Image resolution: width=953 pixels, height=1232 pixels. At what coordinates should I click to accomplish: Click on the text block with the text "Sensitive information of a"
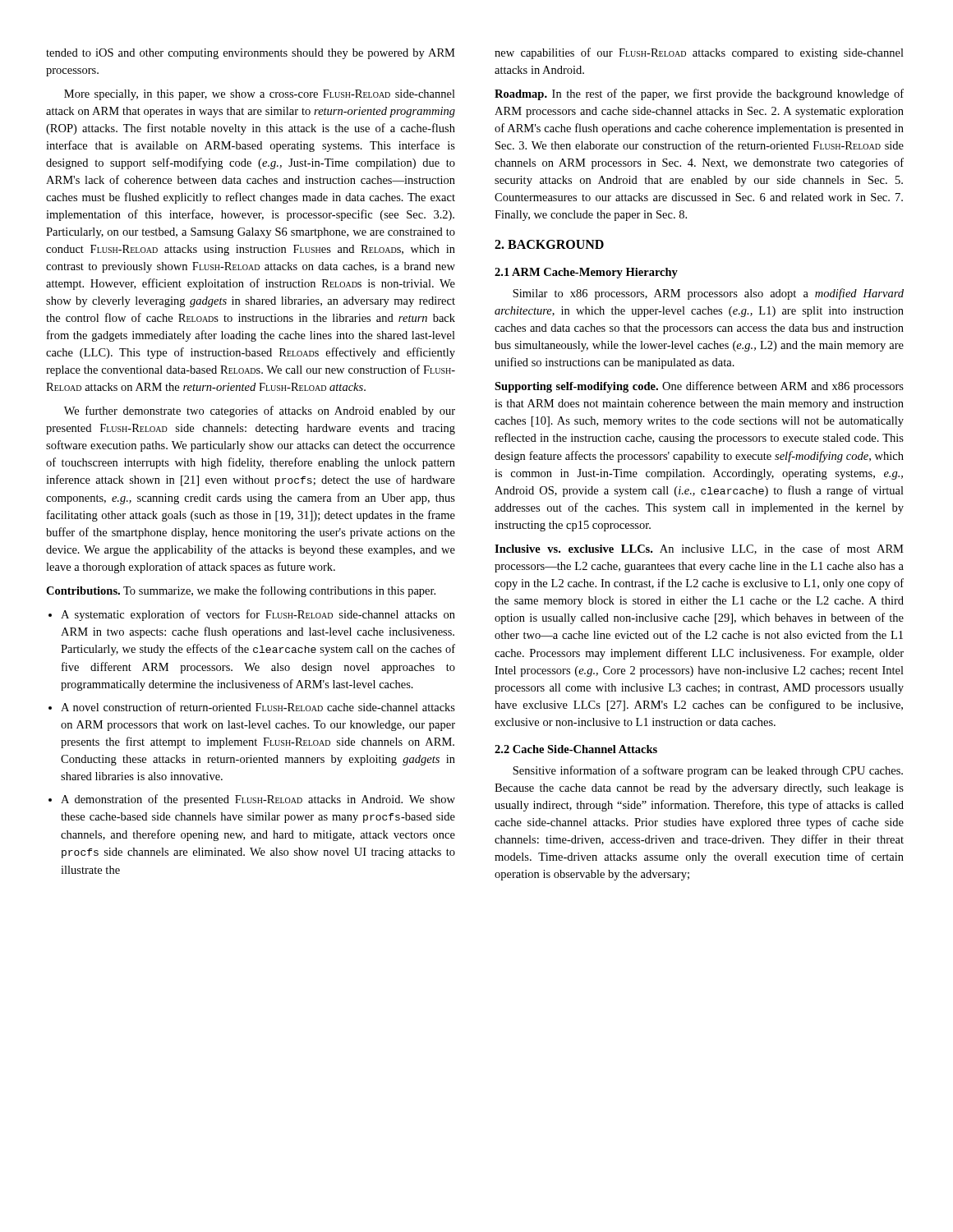[699, 822]
